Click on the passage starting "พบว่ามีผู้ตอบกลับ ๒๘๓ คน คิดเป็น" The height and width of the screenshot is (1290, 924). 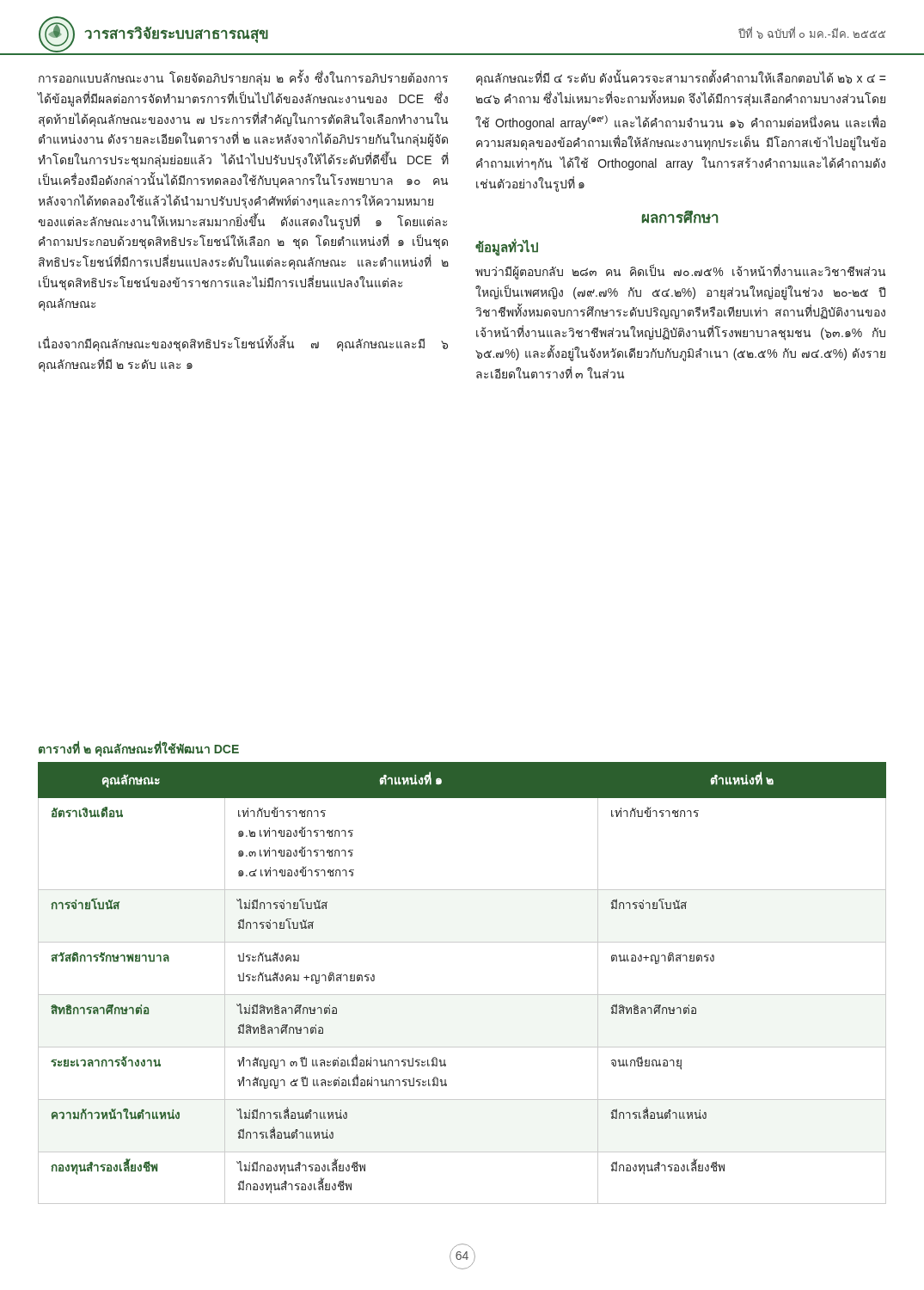pyautogui.click(x=681, y=323)
